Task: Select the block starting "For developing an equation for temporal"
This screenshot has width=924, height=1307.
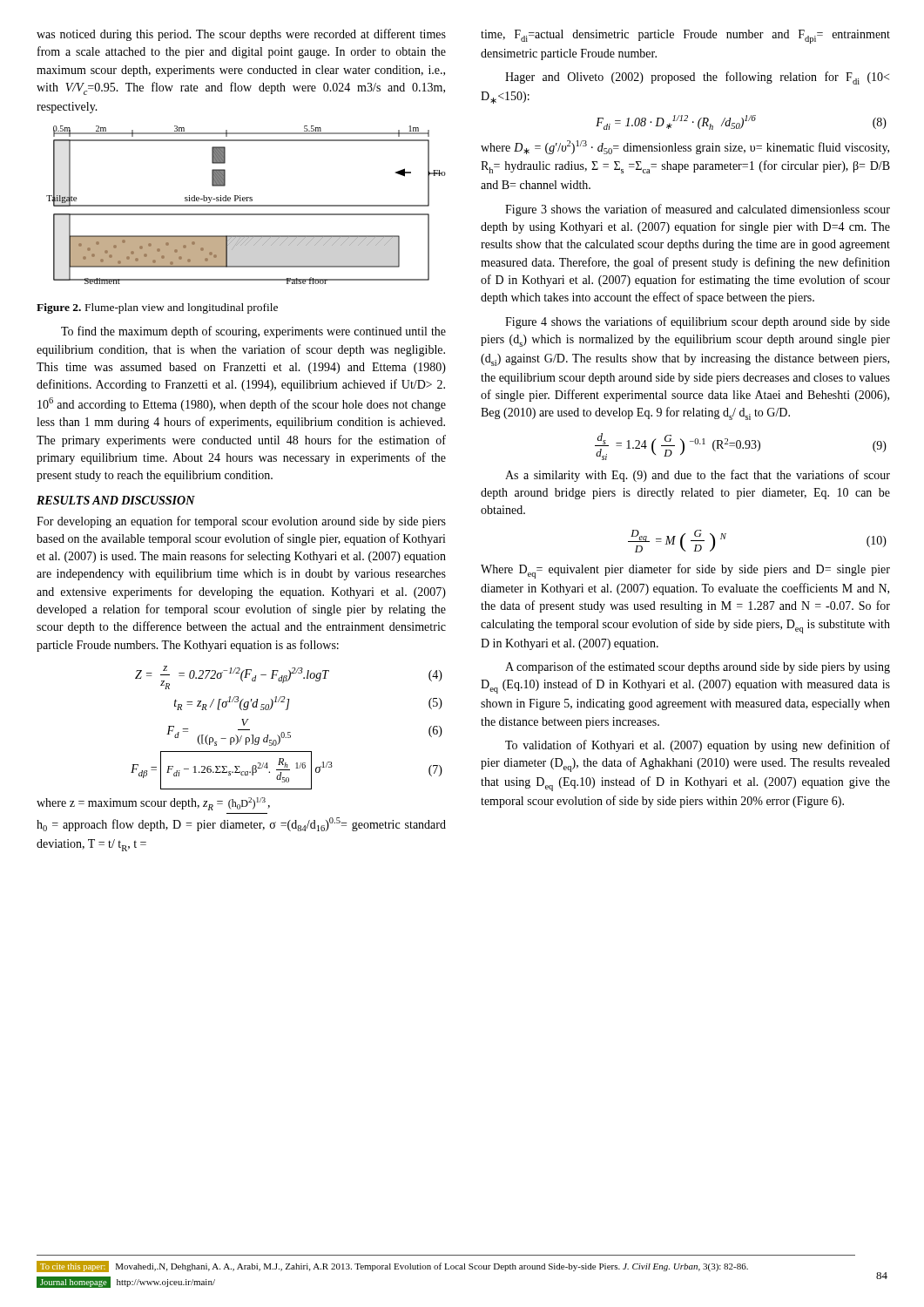Action: point(241,584)
